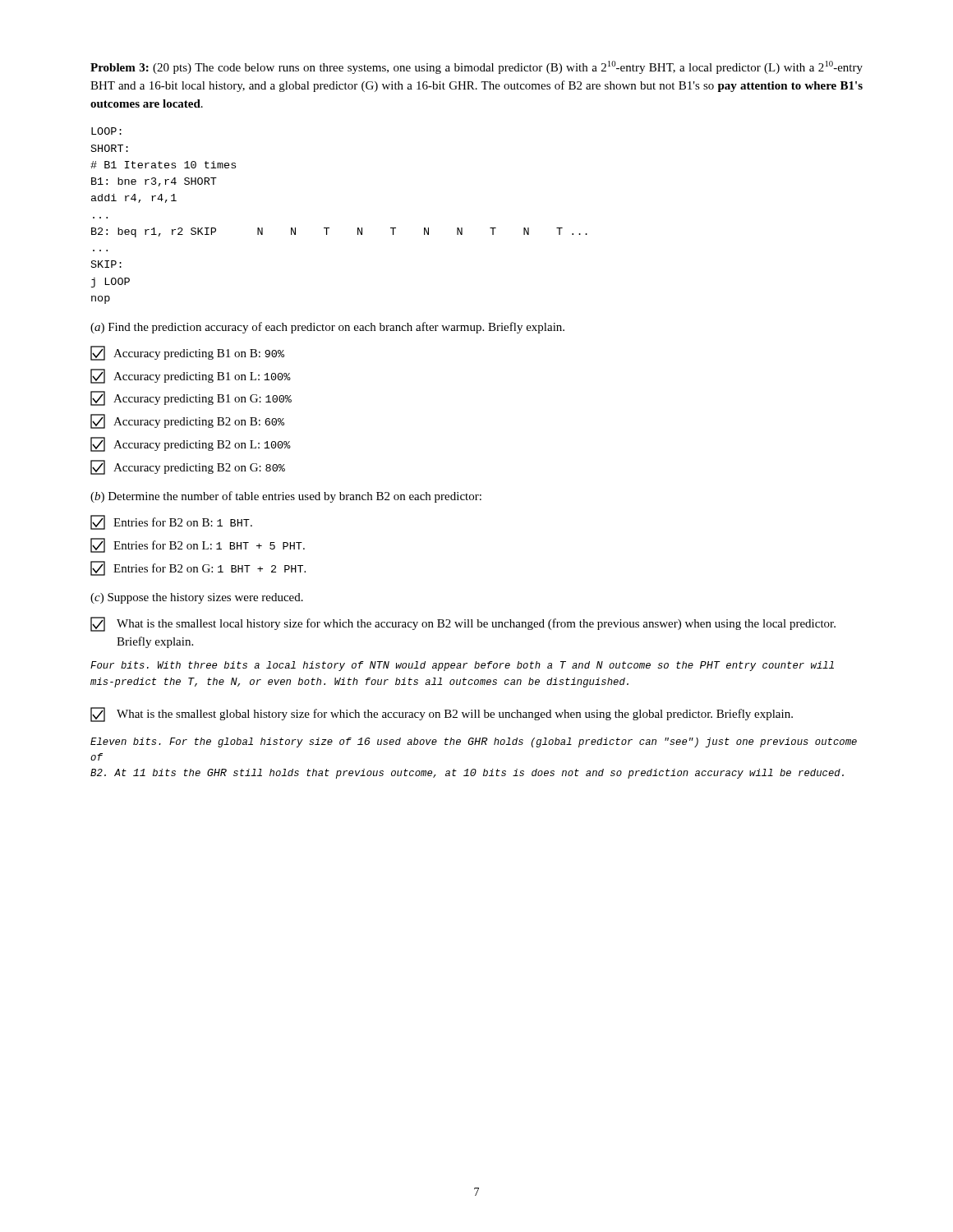Navigate to the text starting "(b) Determine the number of table"
This screenshot has width=953, height=1232.
tap(286, 496)
